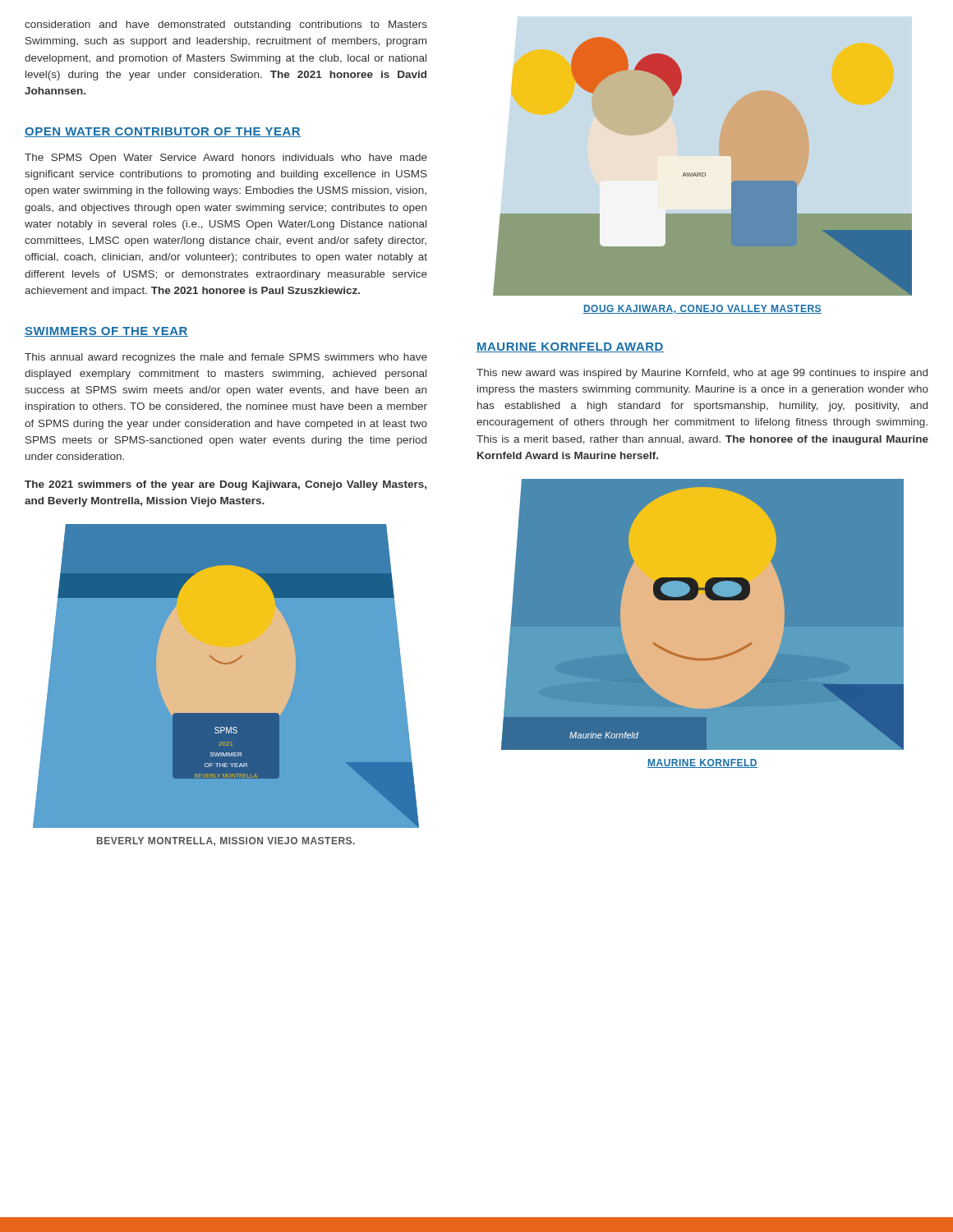Click the passage that begins "The SPMS Open"
The width and height of the screenshot is (953, 1232).
(226, 224)
